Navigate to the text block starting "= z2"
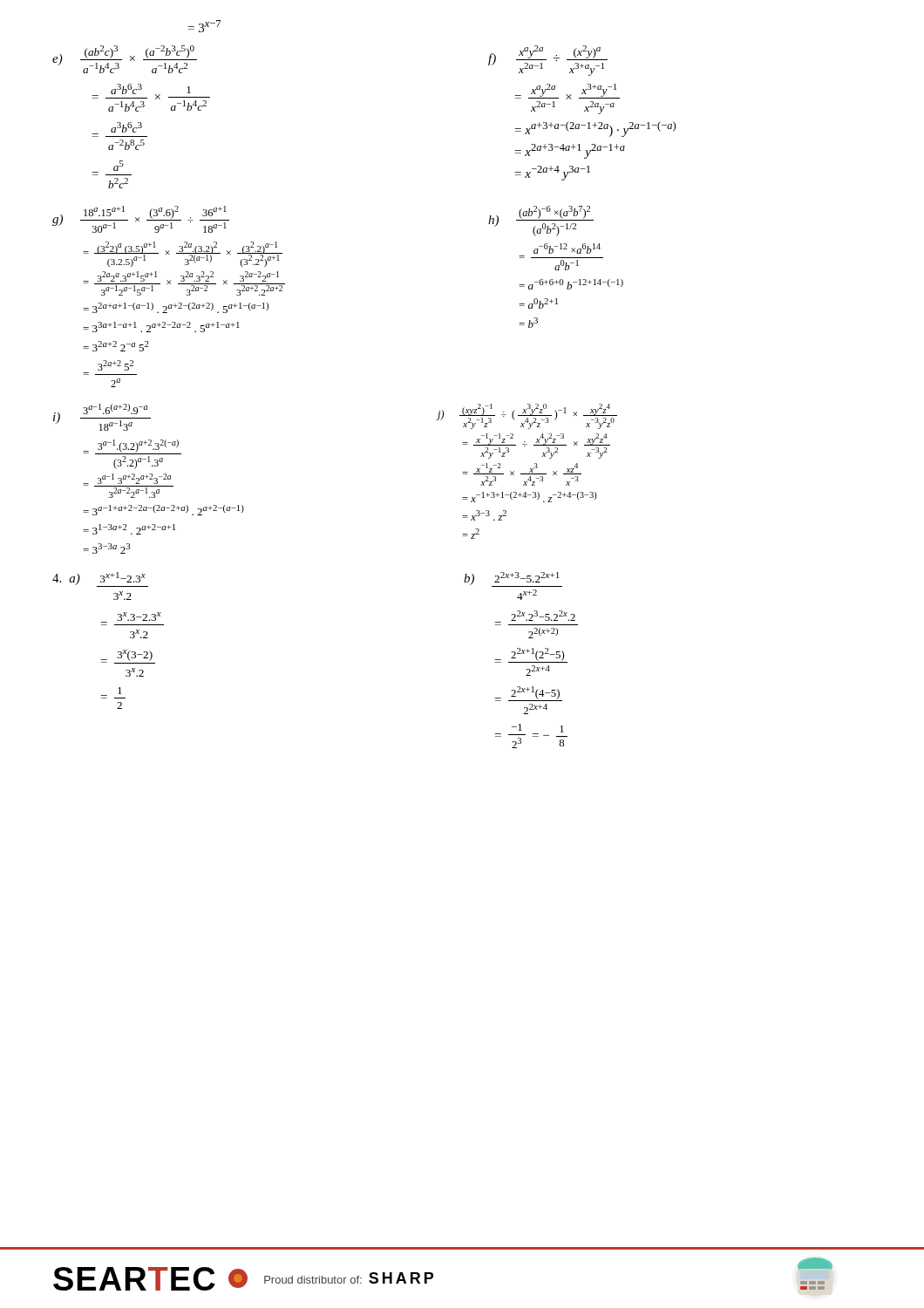924x1308 pixels. [x=471, y=534]
